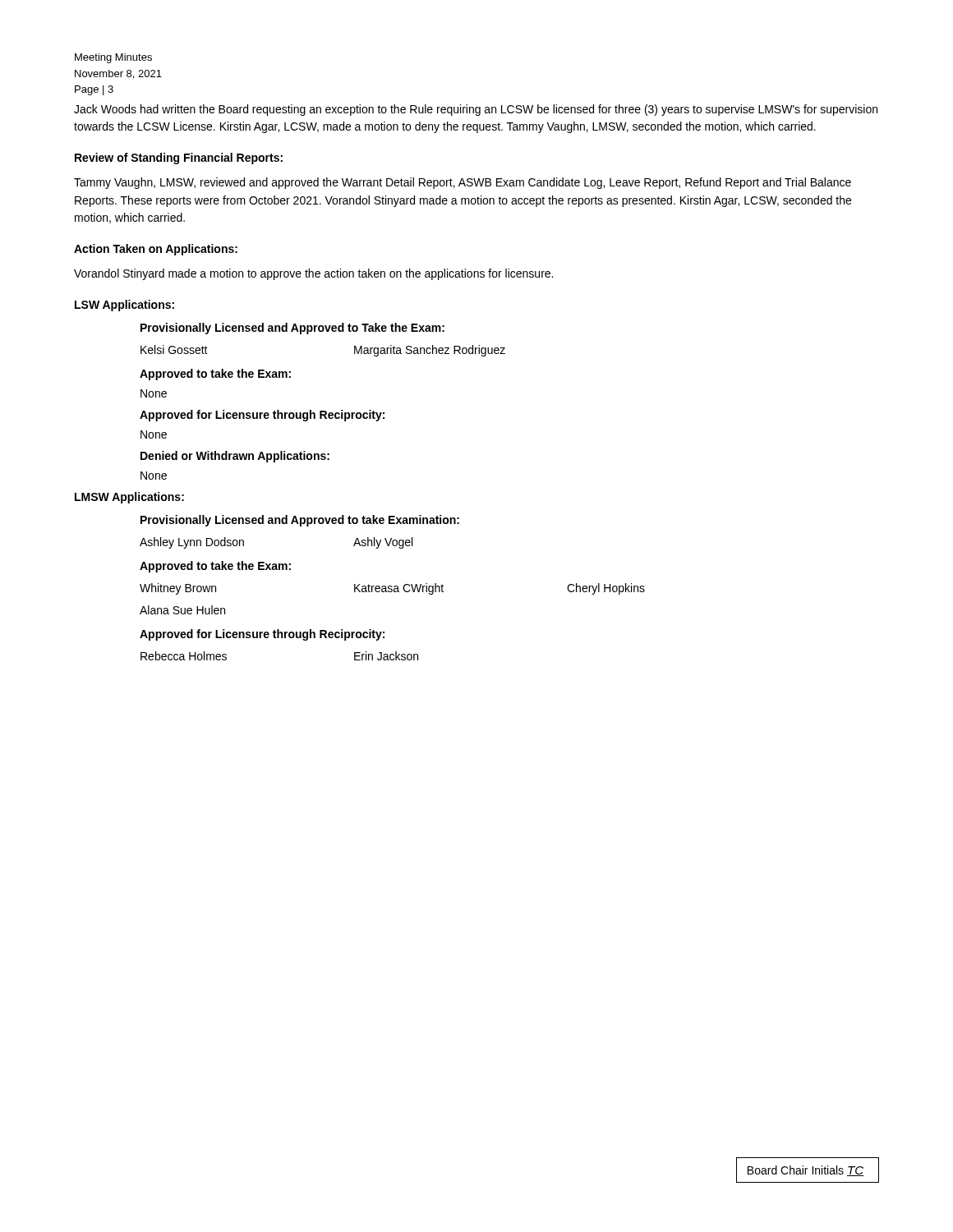Navigate to the element starting "Tammy Vaughn, LMSW, reviewed"
953x1232 pixels.
point(463,200)
